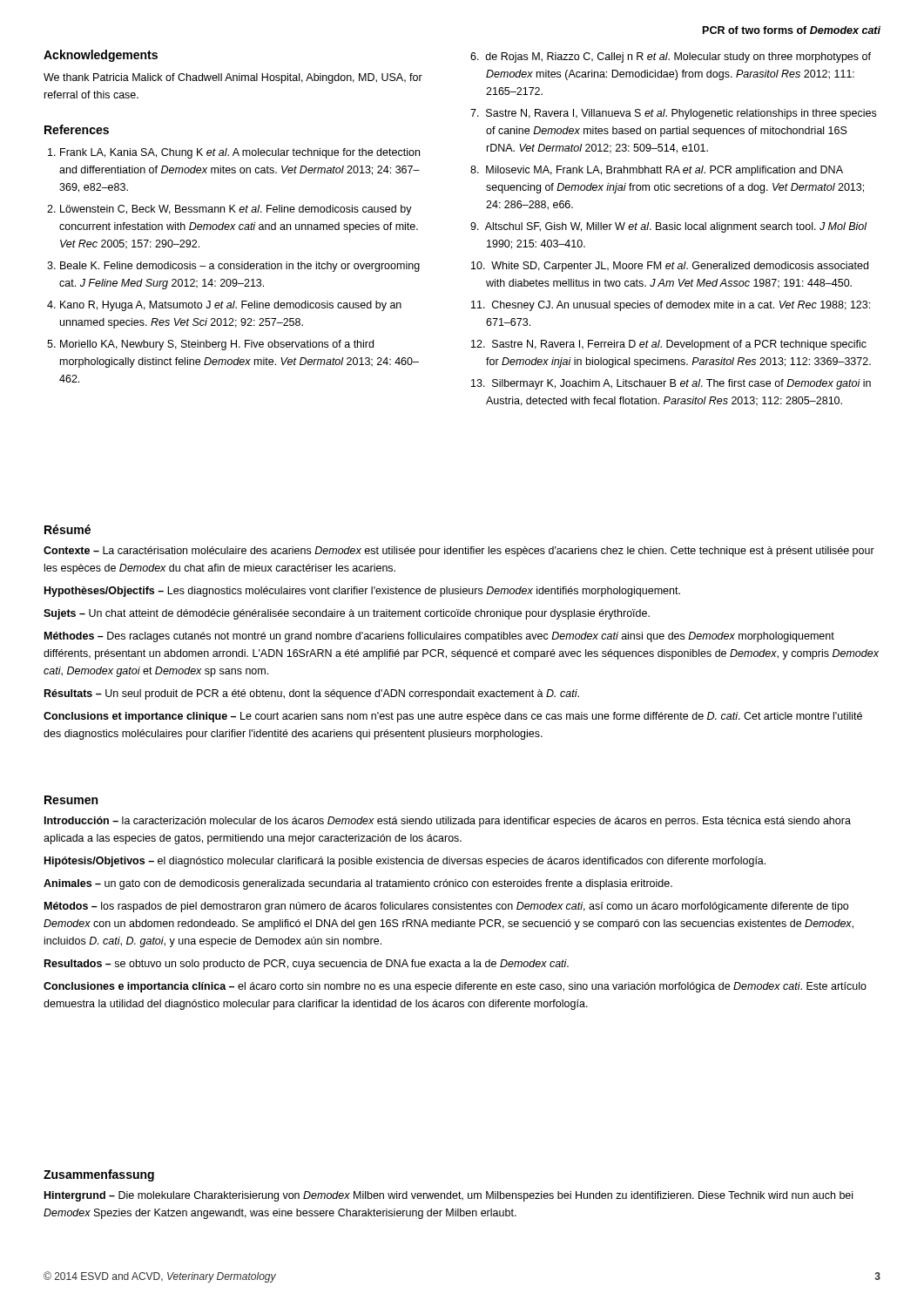Find the text block that says "Animales – un gato con de demodicosis"

pos(358,884)
